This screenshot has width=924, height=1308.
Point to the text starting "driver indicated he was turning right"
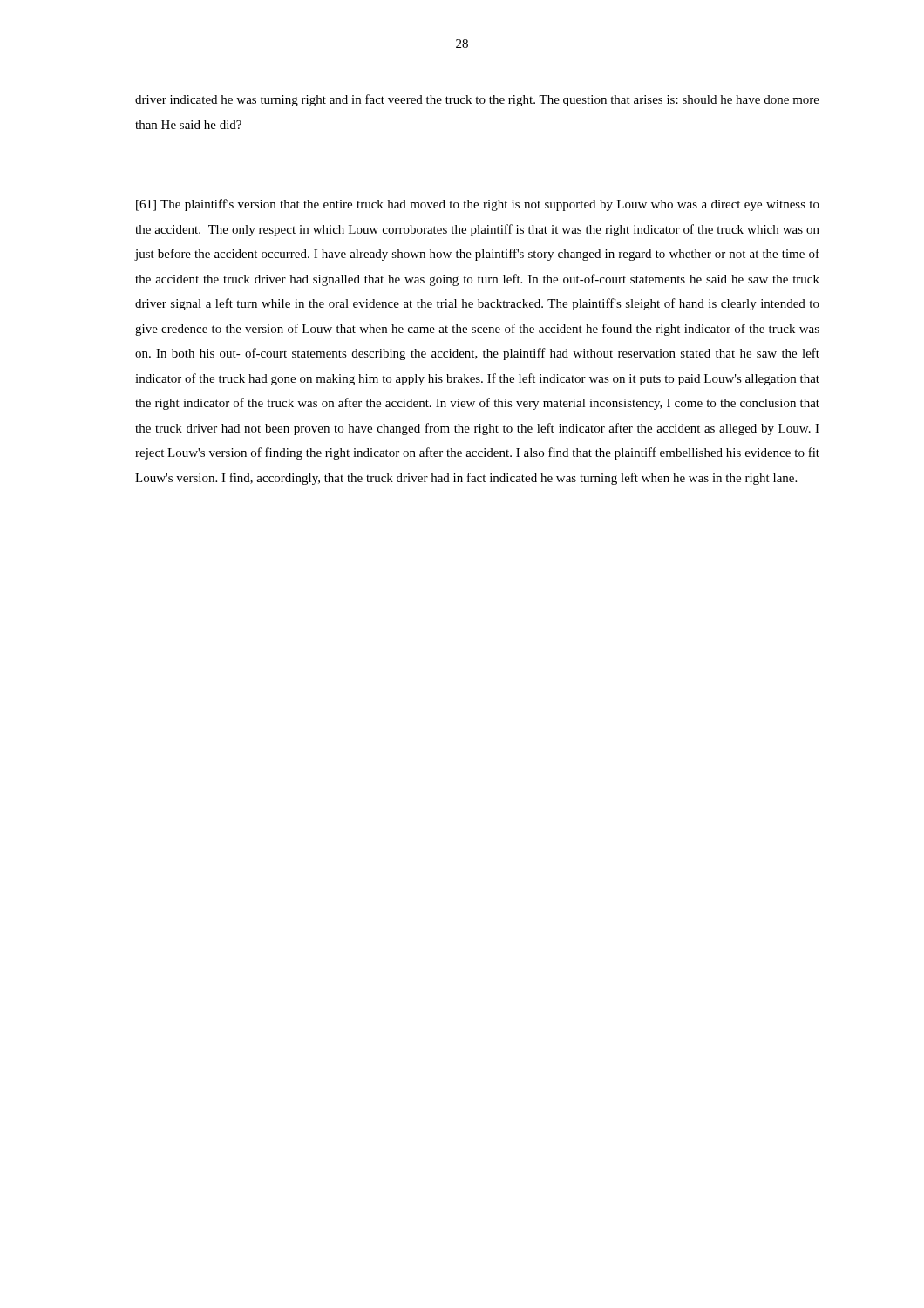[x=477, y=112]
